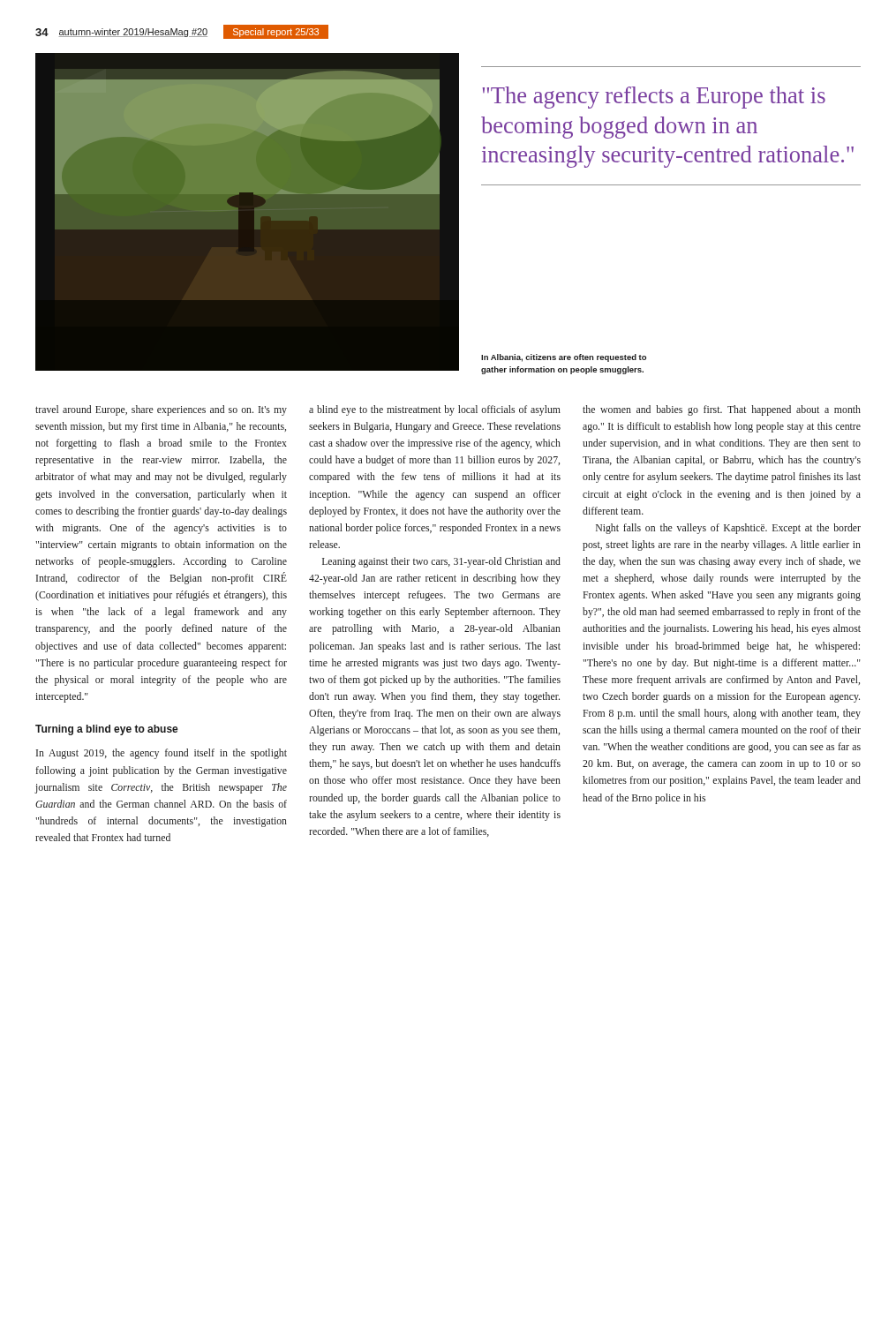Find the passage starting "Turning a blind eye"
This screenshot has height=1324, width=896.
coord(107,729)
